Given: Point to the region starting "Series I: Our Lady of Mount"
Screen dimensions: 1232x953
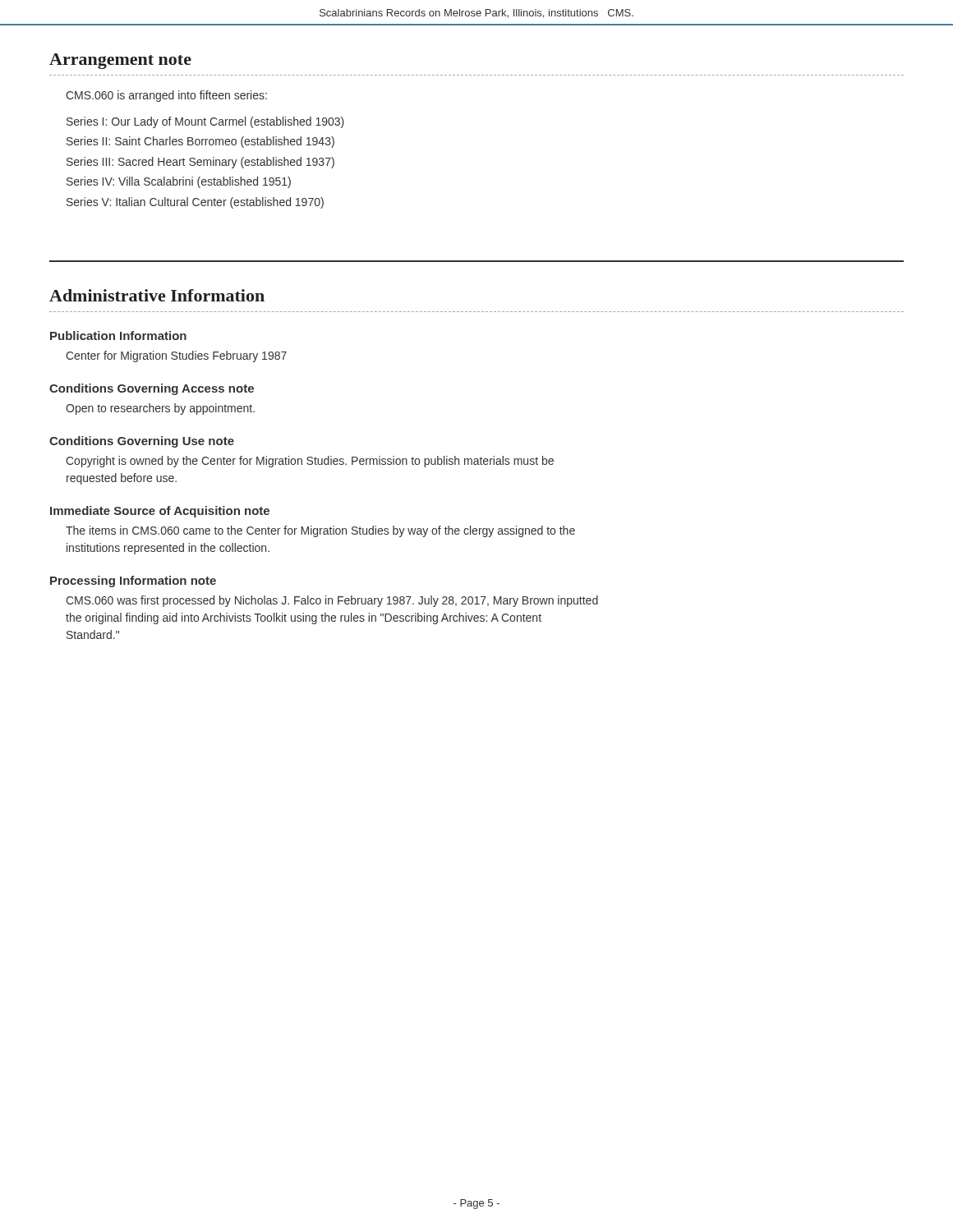Looking at the screenshot, I should pos(205,122).
